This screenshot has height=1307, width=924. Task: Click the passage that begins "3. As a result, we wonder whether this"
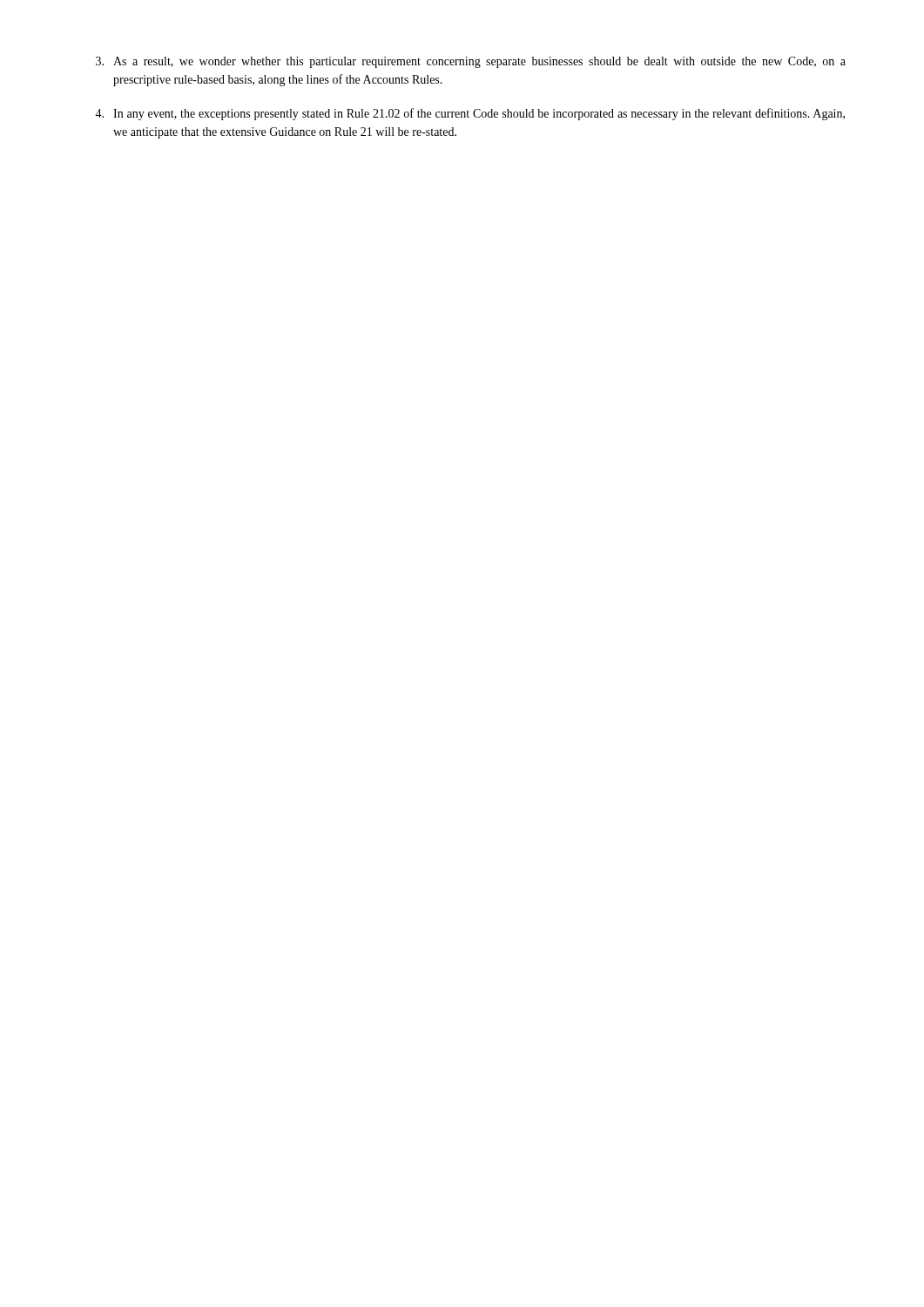462,71
